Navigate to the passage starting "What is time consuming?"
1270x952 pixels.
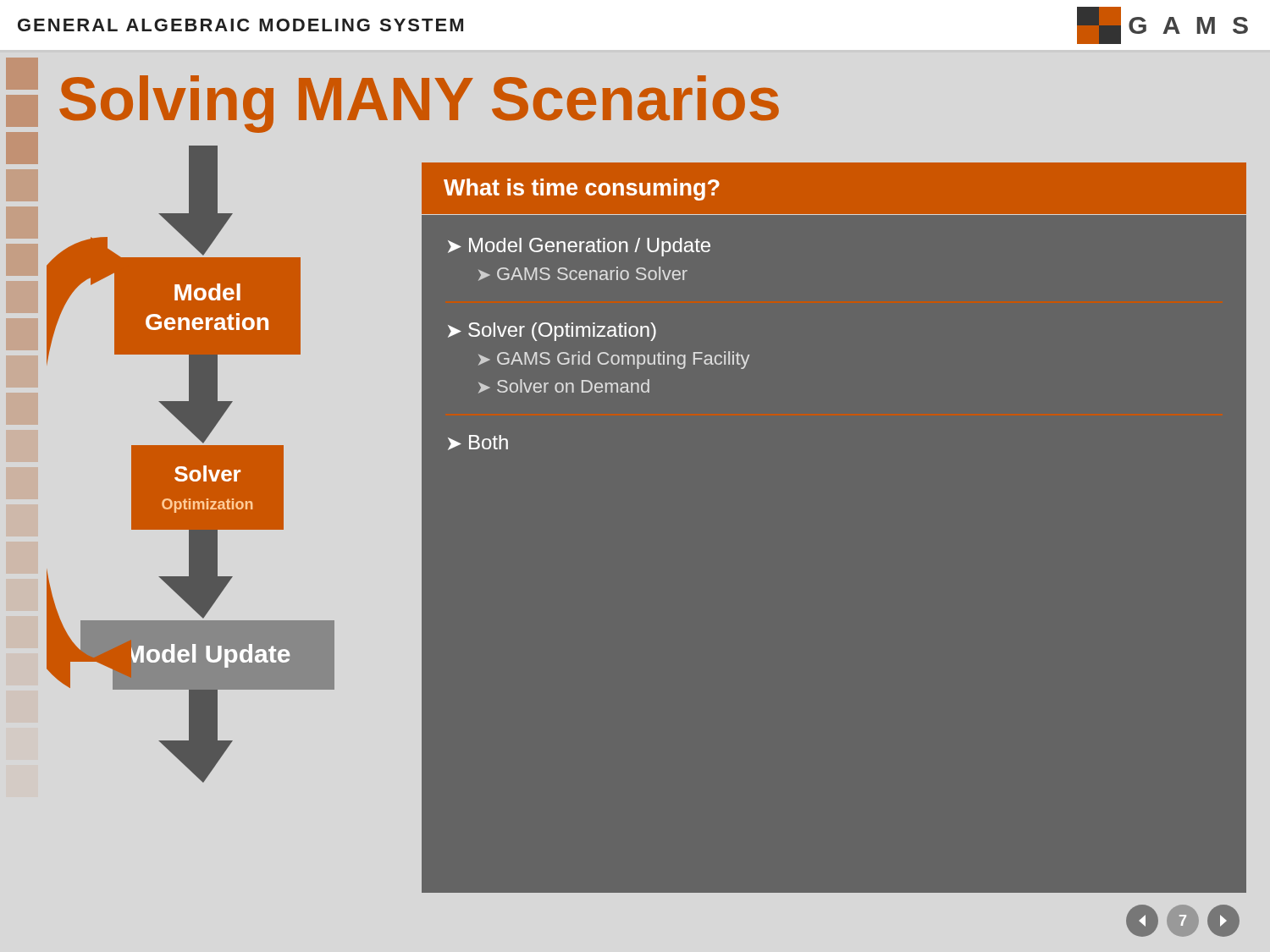582,188
